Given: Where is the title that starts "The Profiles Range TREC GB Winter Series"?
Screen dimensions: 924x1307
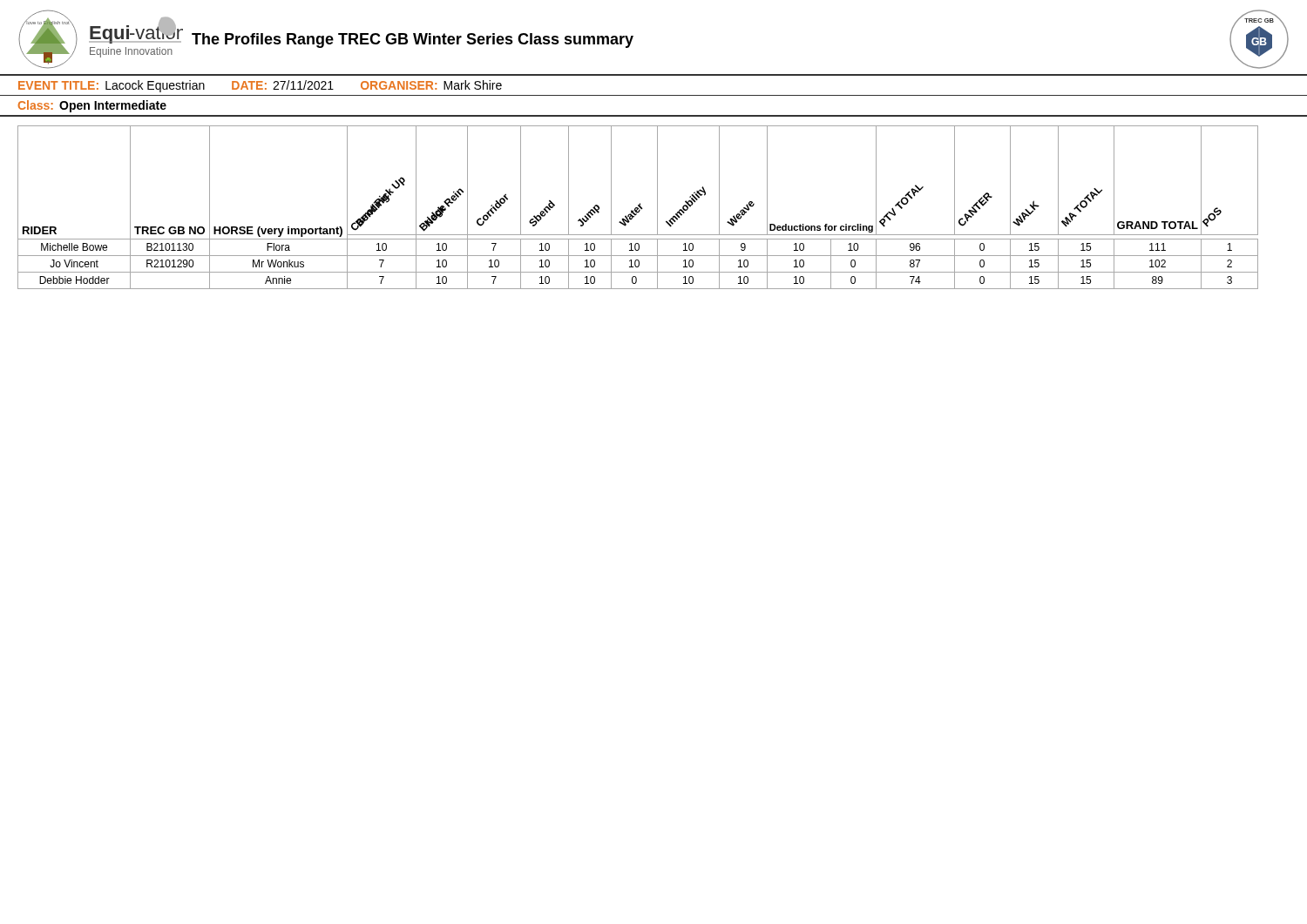Looking at the screenshot, I should pyautogui.click(x=413, y=39).
